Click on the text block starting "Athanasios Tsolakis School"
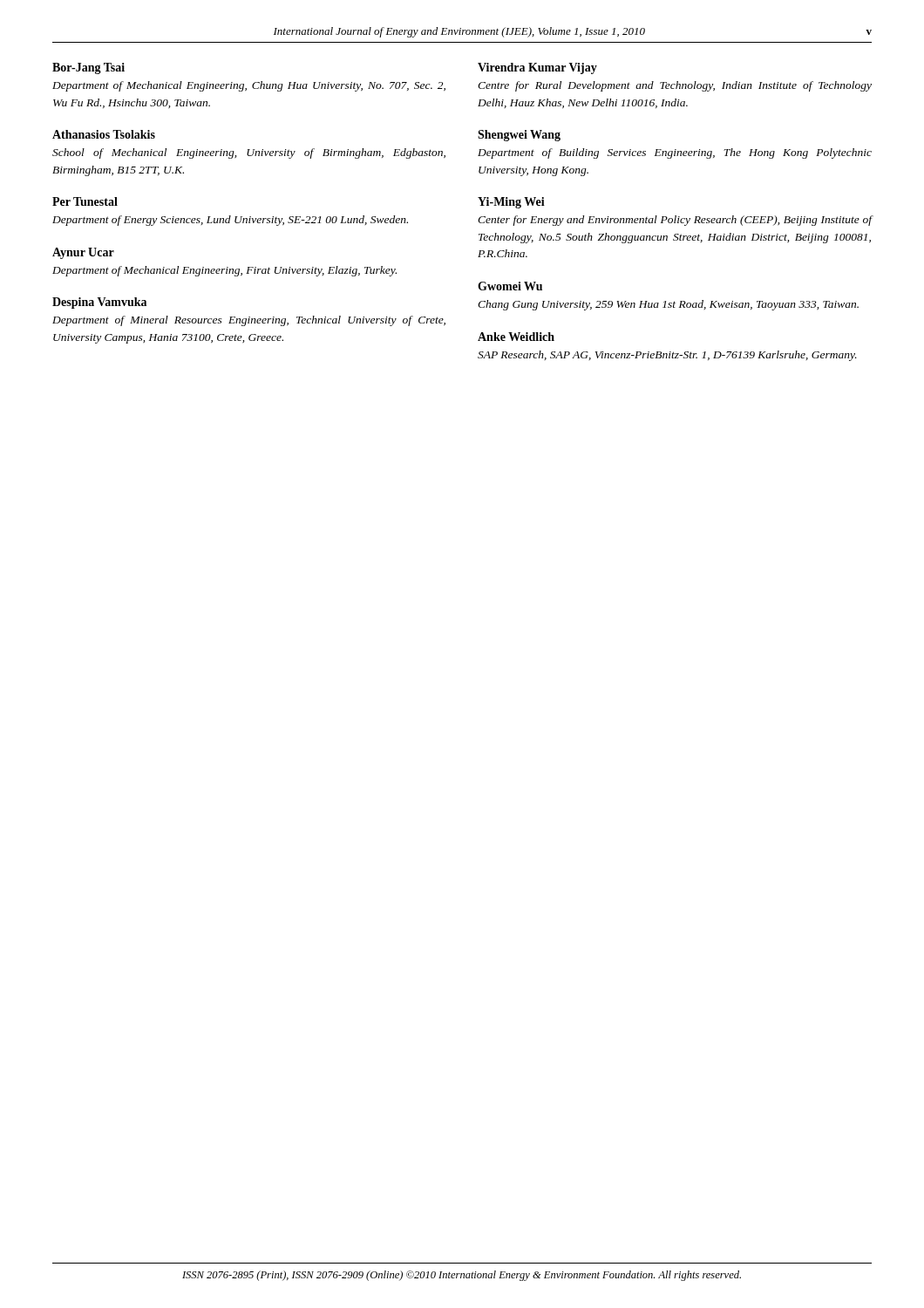 coord(249,153)
